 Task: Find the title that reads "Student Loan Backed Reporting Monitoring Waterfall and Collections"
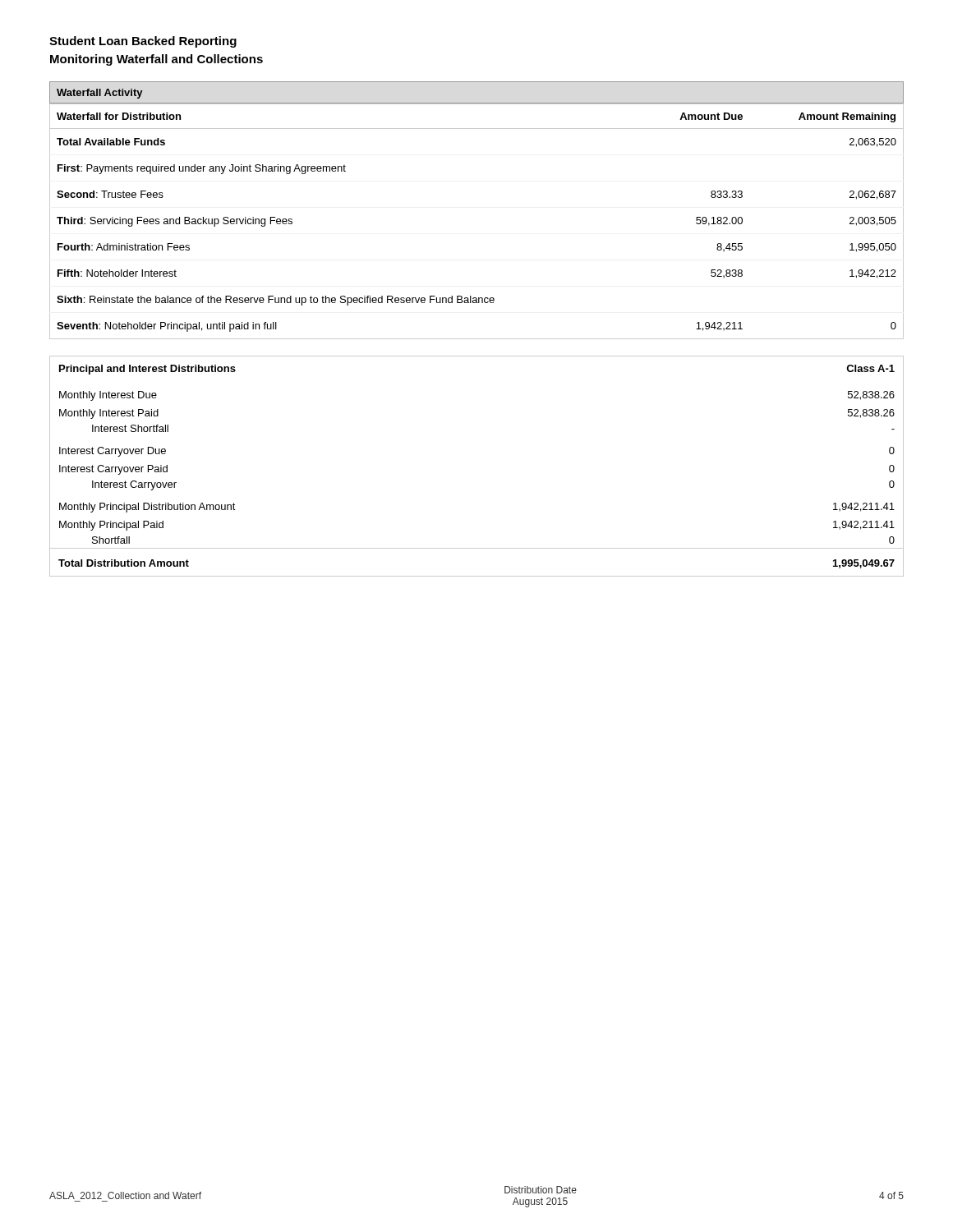(143, 42)
